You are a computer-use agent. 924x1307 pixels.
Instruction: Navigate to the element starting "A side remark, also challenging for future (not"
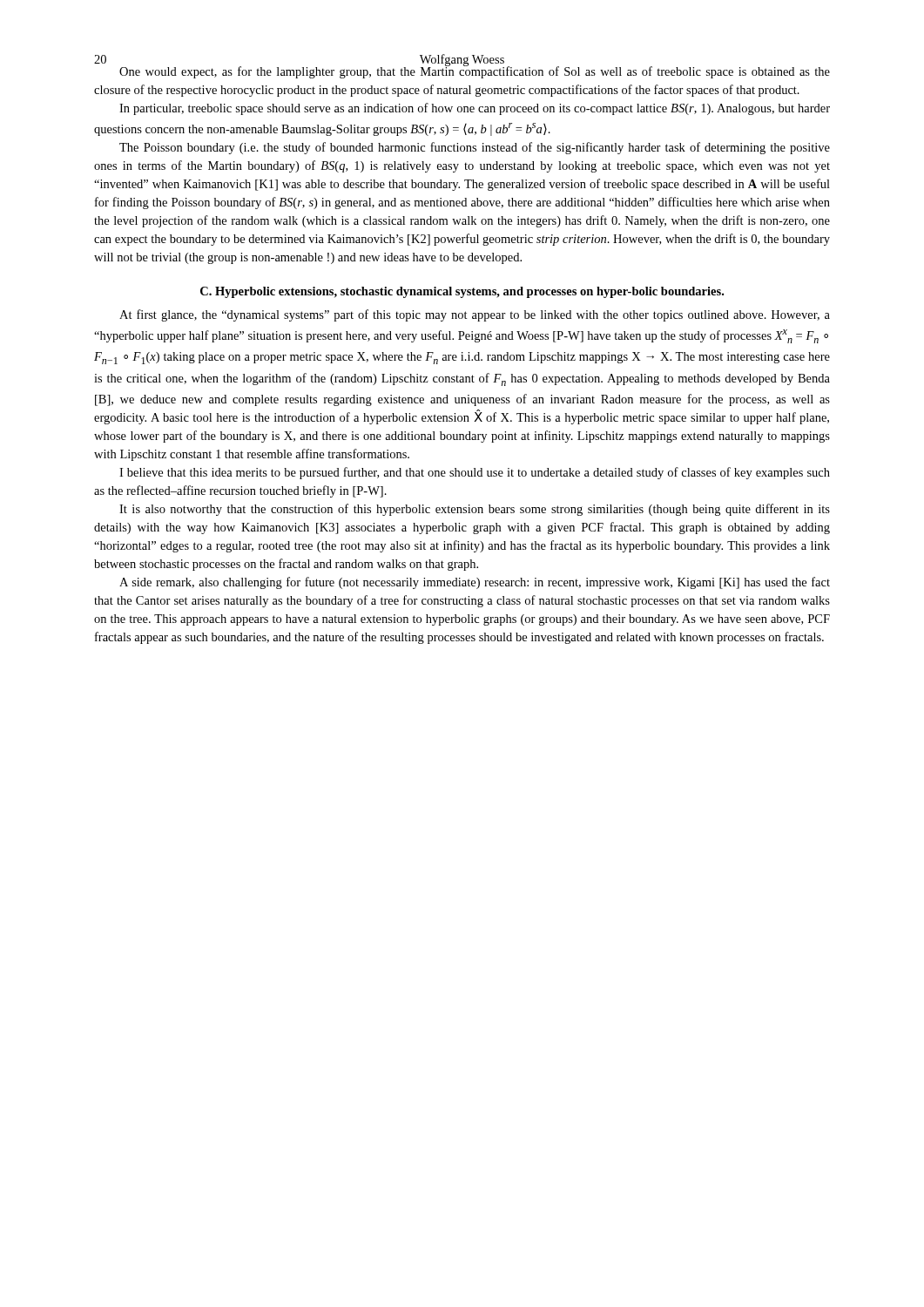click(462, 610)
